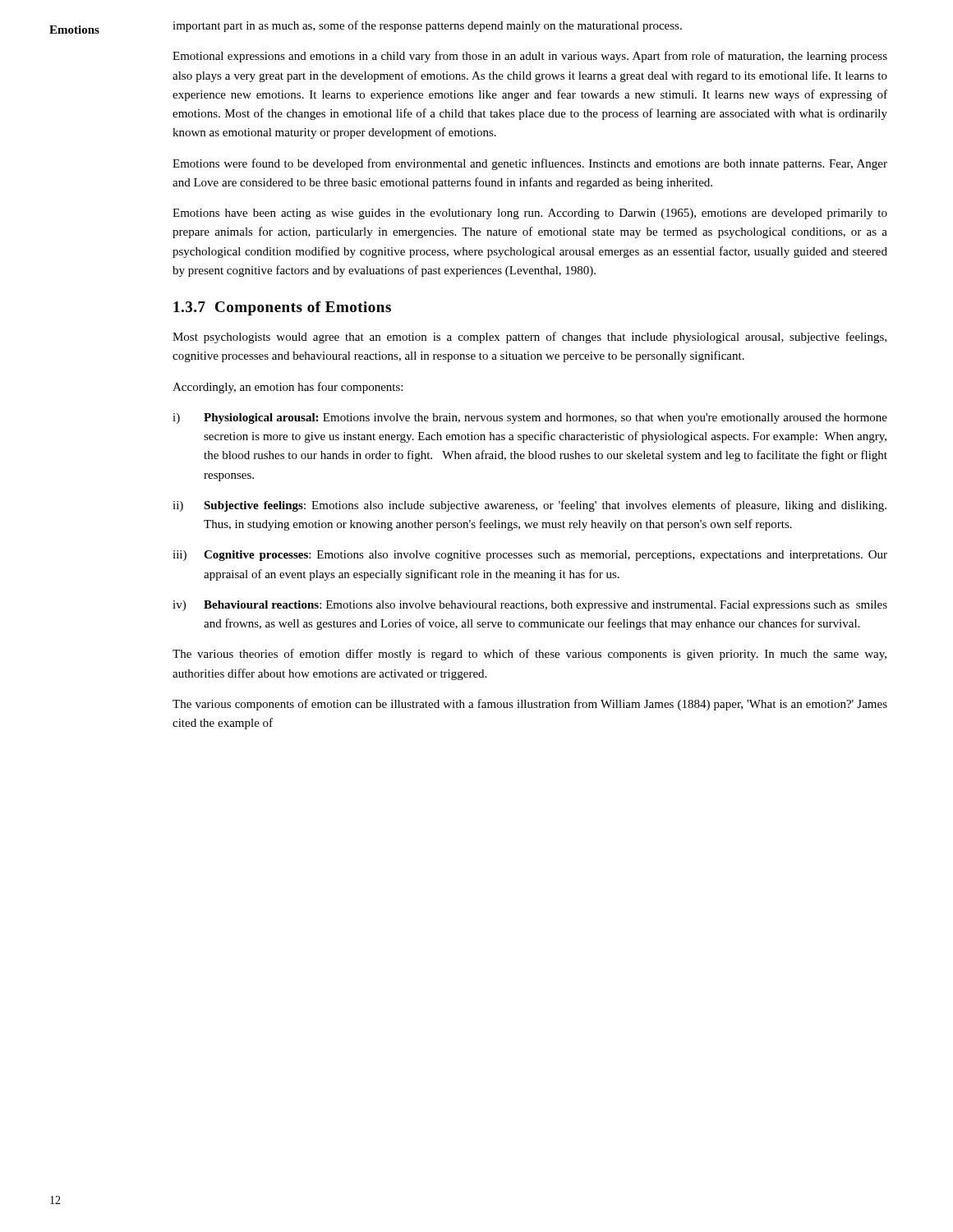Select the list item containing "i) Physiological arousal: Emotions involve the"
The image size is (953, 1232).
530,446
